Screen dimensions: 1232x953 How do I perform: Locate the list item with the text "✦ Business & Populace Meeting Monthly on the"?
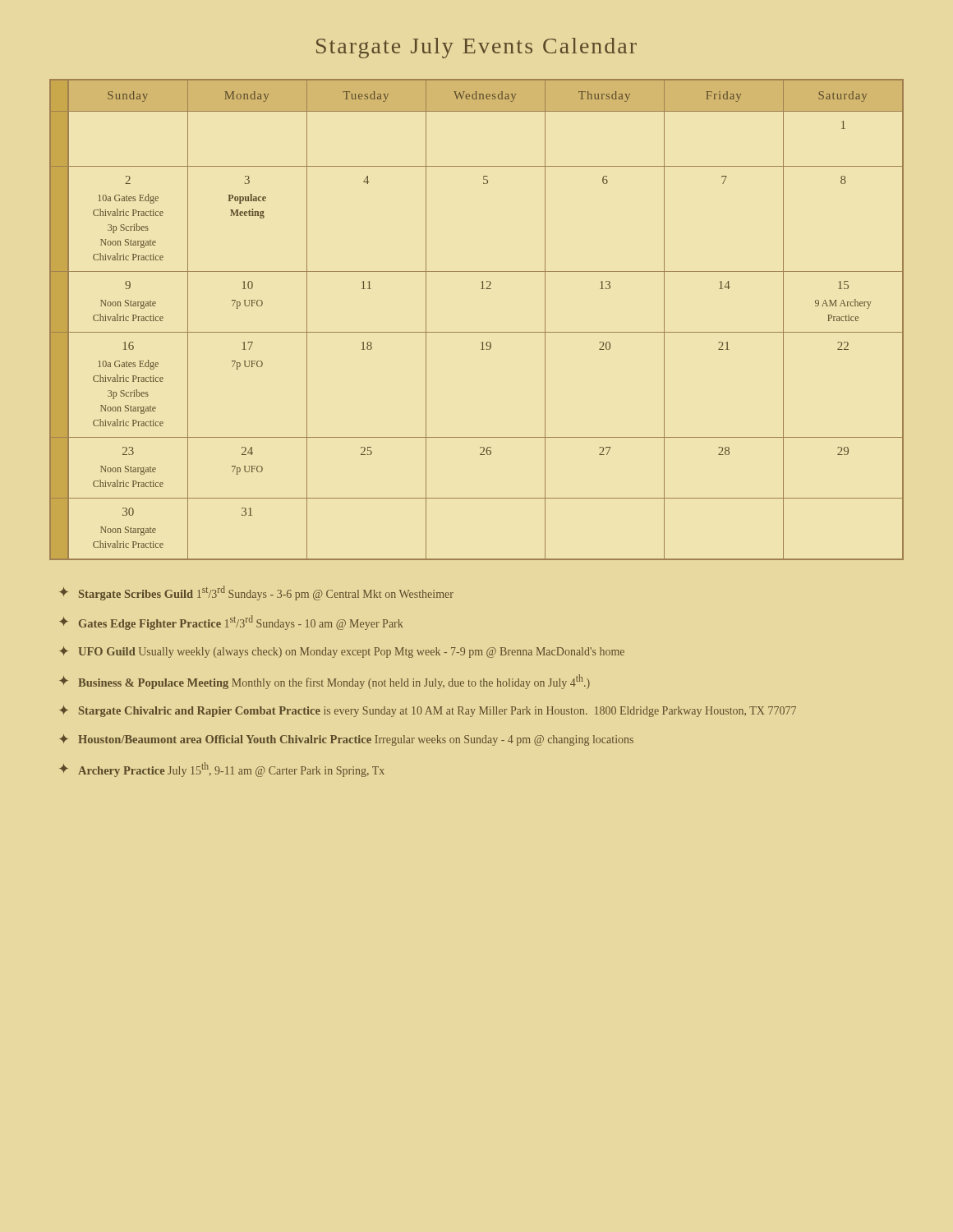pos(481,682)
